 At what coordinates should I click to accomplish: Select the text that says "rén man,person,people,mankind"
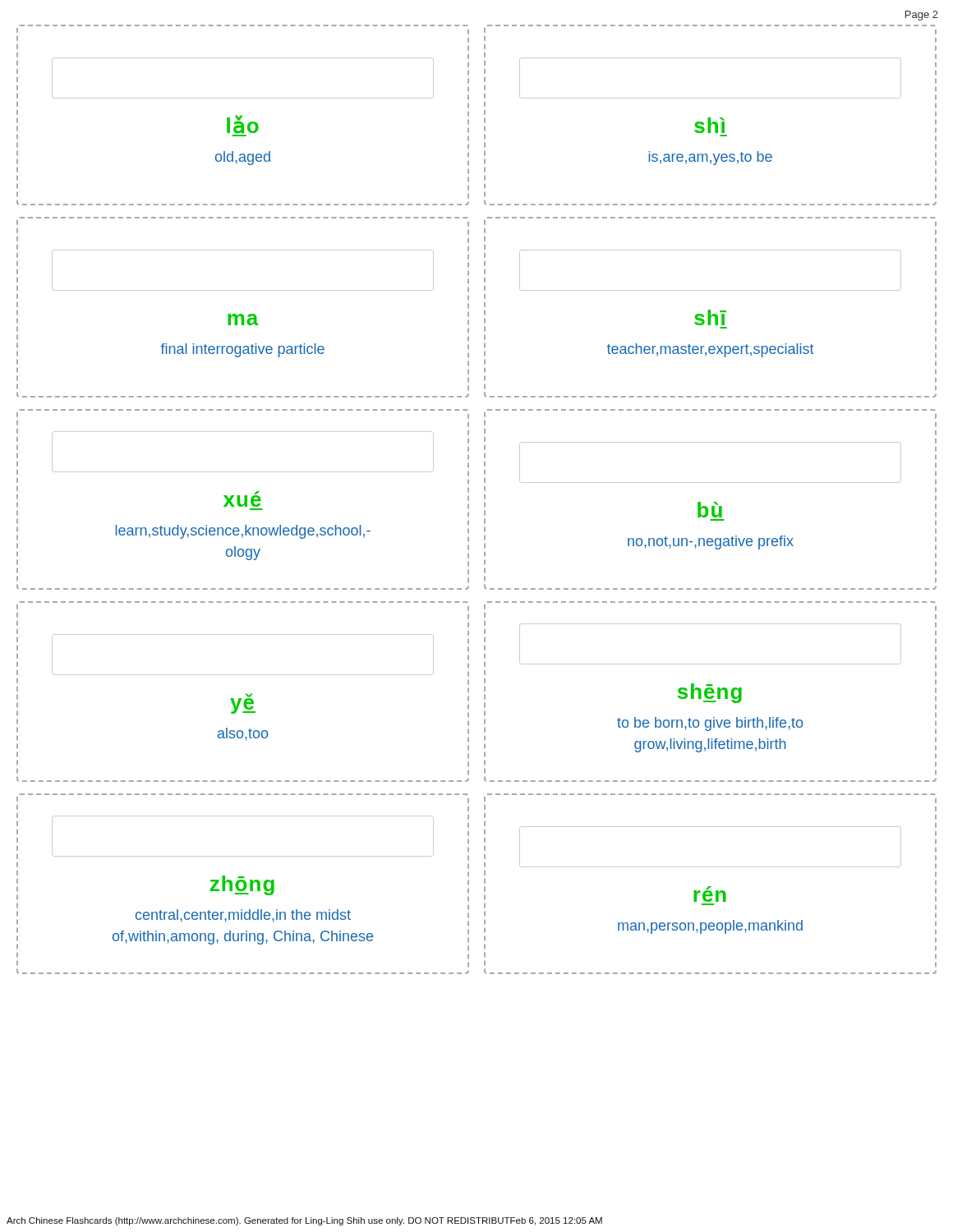[710, 881]
